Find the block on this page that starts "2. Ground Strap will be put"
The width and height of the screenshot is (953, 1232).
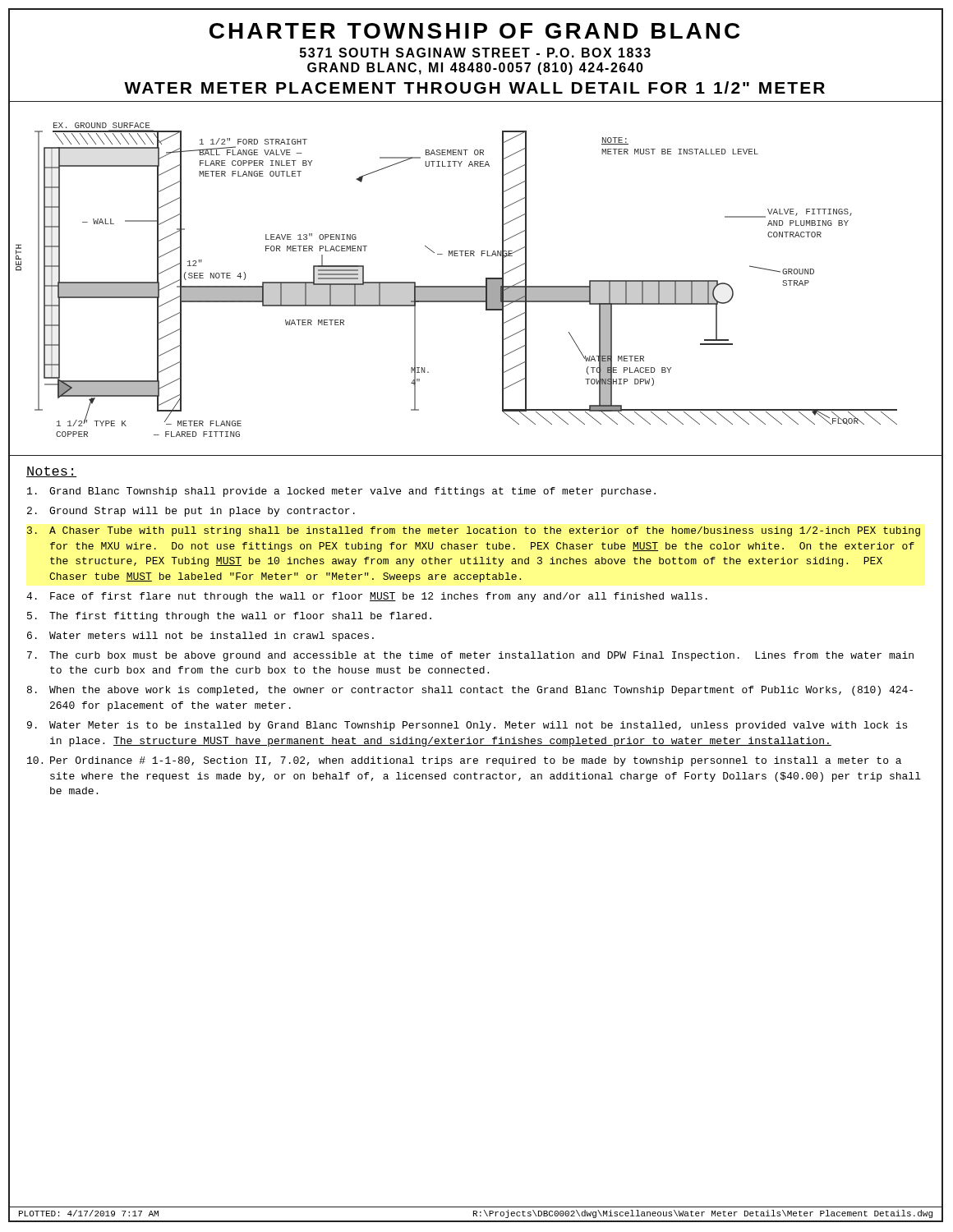click(191, 512)
